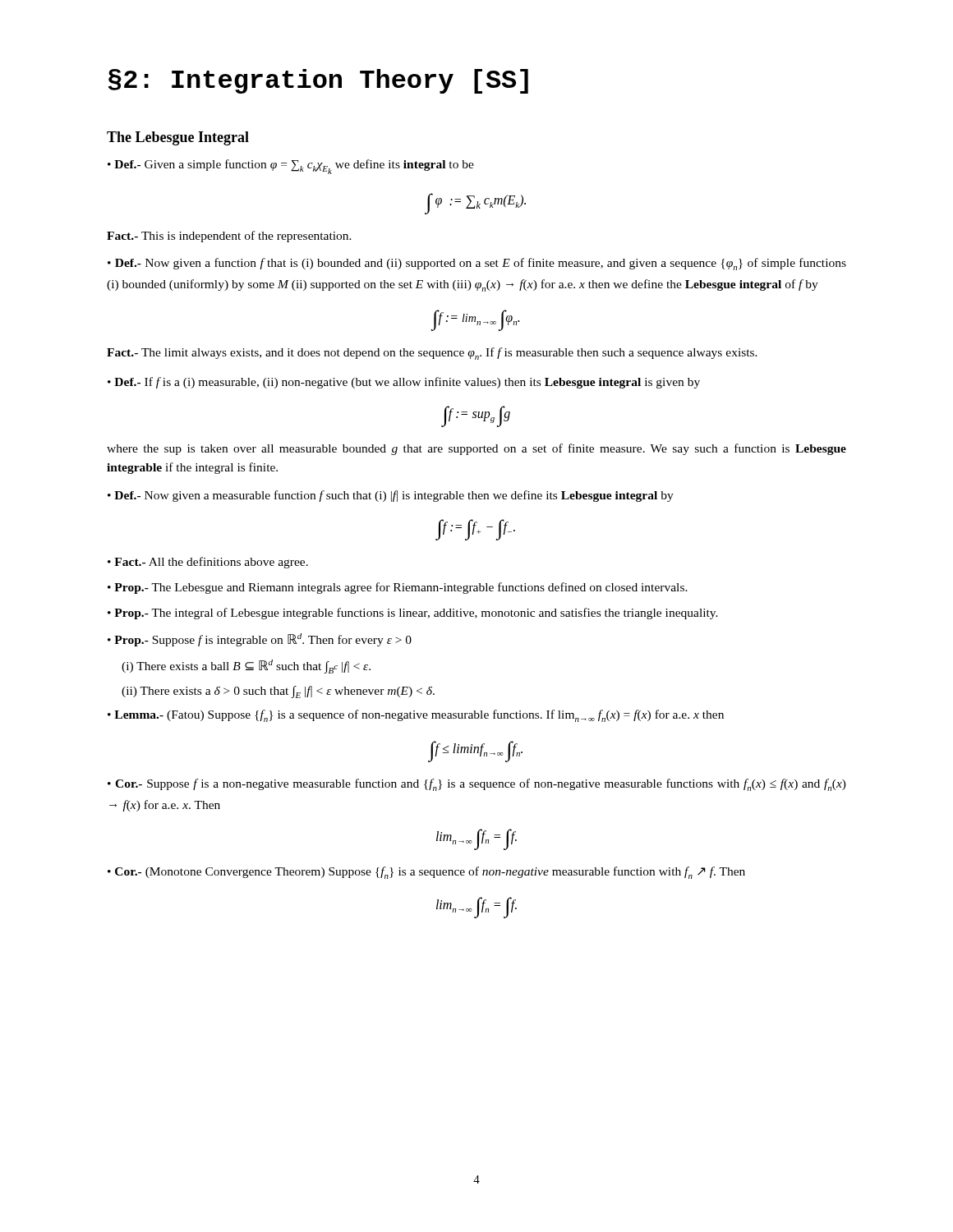
Task: Click where it says "§2: Integration Theory [SS]"
Action: 476,81
